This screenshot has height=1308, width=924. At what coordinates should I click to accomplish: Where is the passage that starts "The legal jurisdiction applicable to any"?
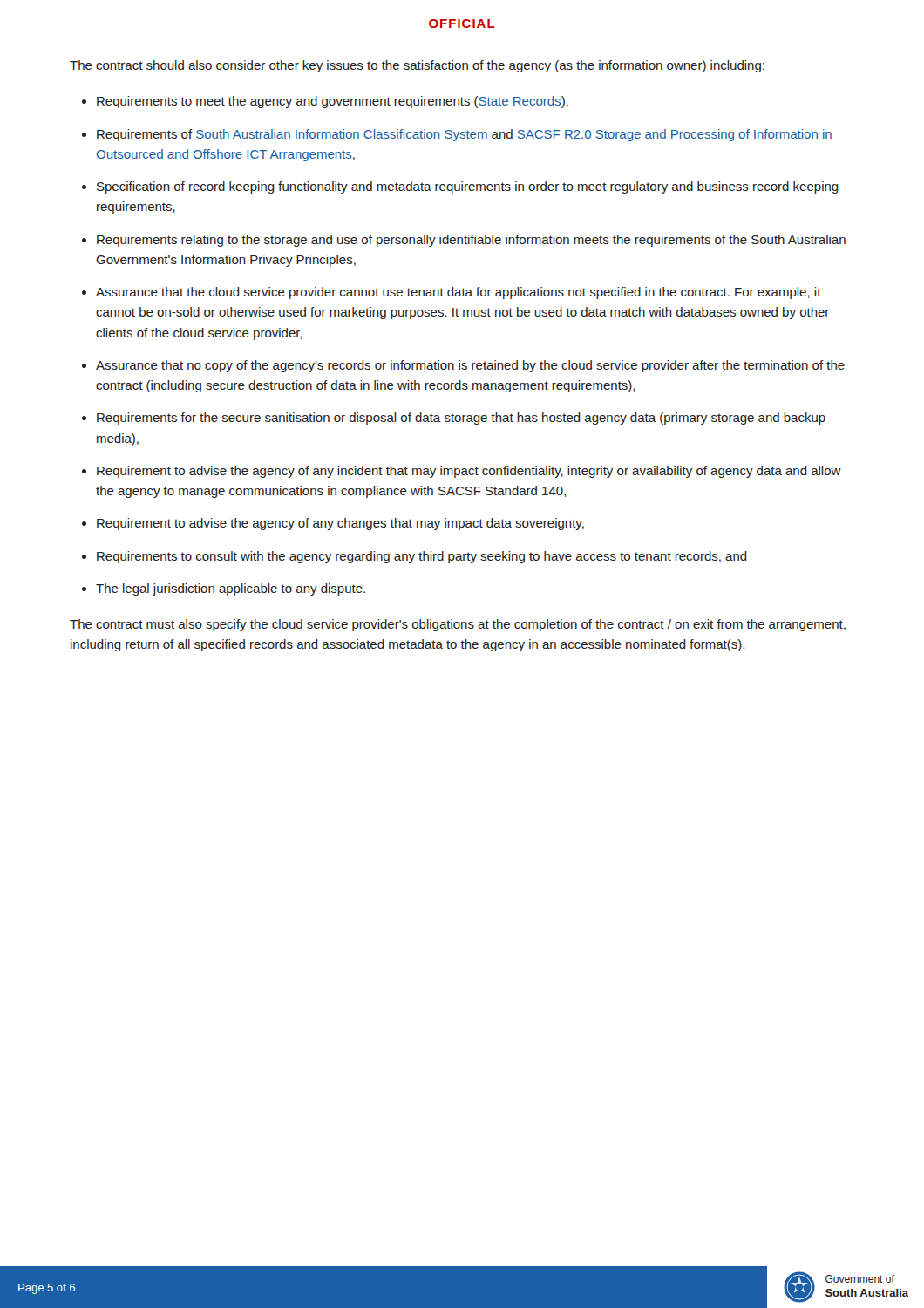tap(231, 588)
